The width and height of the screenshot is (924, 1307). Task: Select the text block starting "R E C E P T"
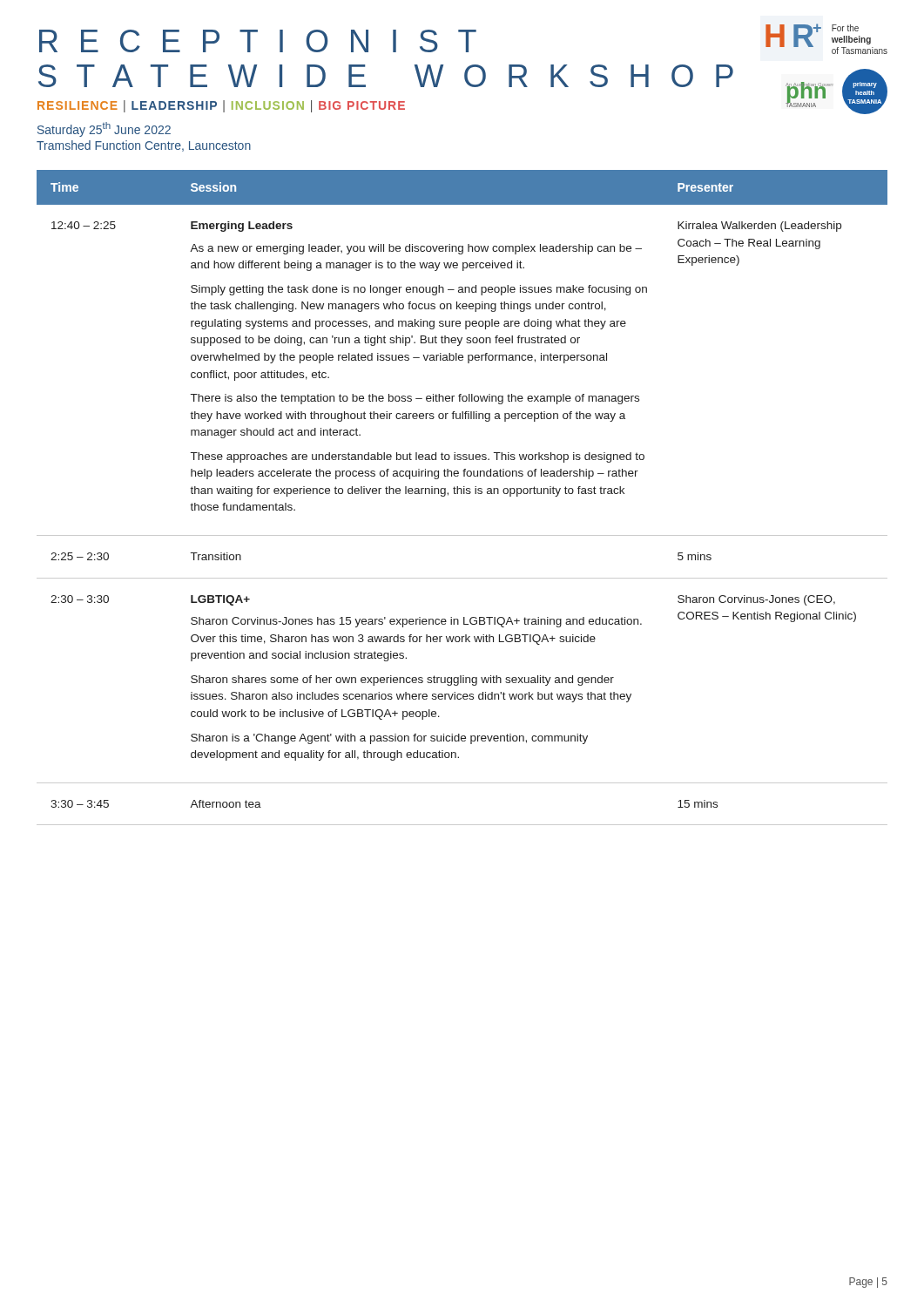click(388, 59)
